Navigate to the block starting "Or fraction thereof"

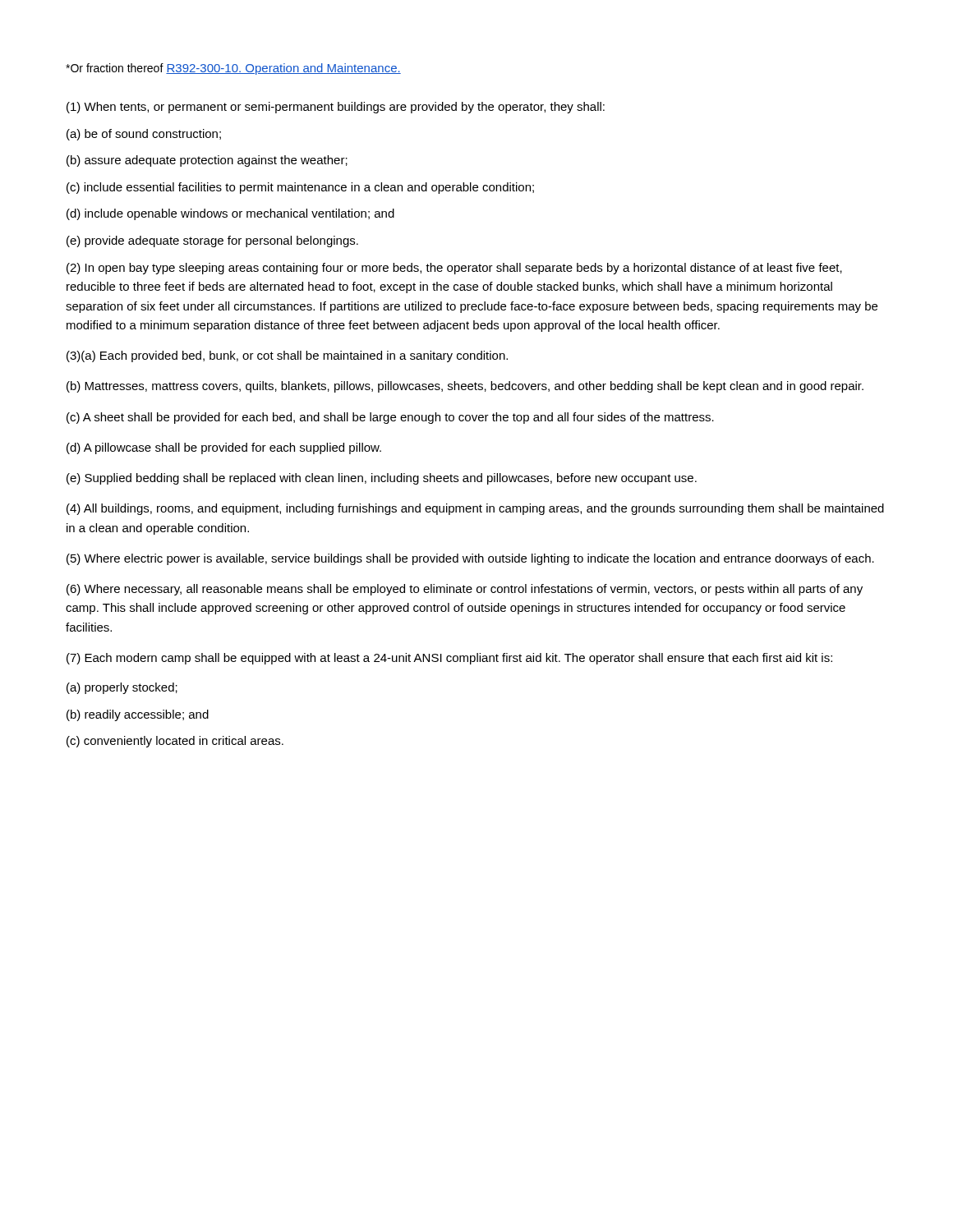pyautogui.click(x=114, y=68)
